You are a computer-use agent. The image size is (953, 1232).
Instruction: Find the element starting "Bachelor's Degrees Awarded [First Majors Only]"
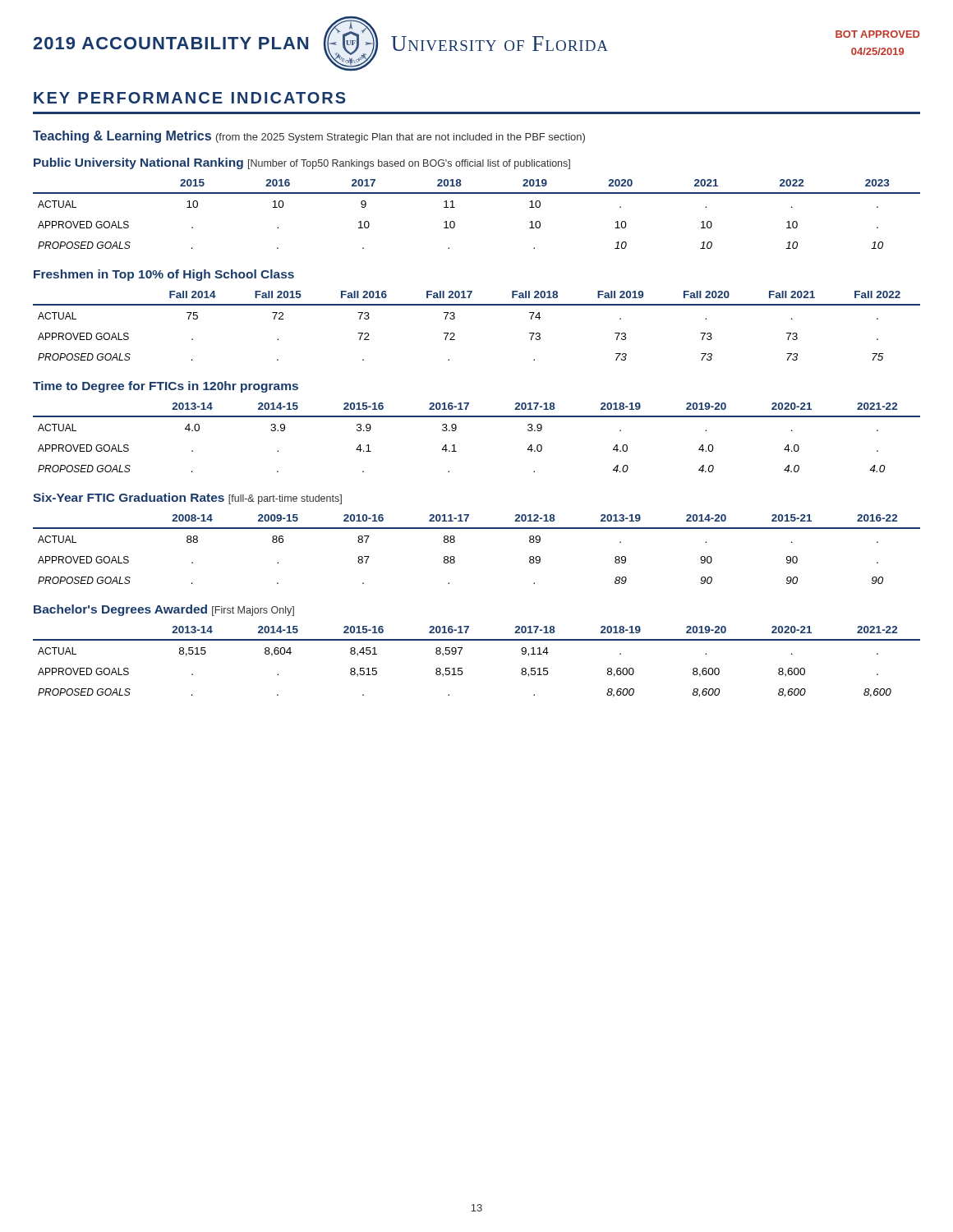tap(164, 609)
